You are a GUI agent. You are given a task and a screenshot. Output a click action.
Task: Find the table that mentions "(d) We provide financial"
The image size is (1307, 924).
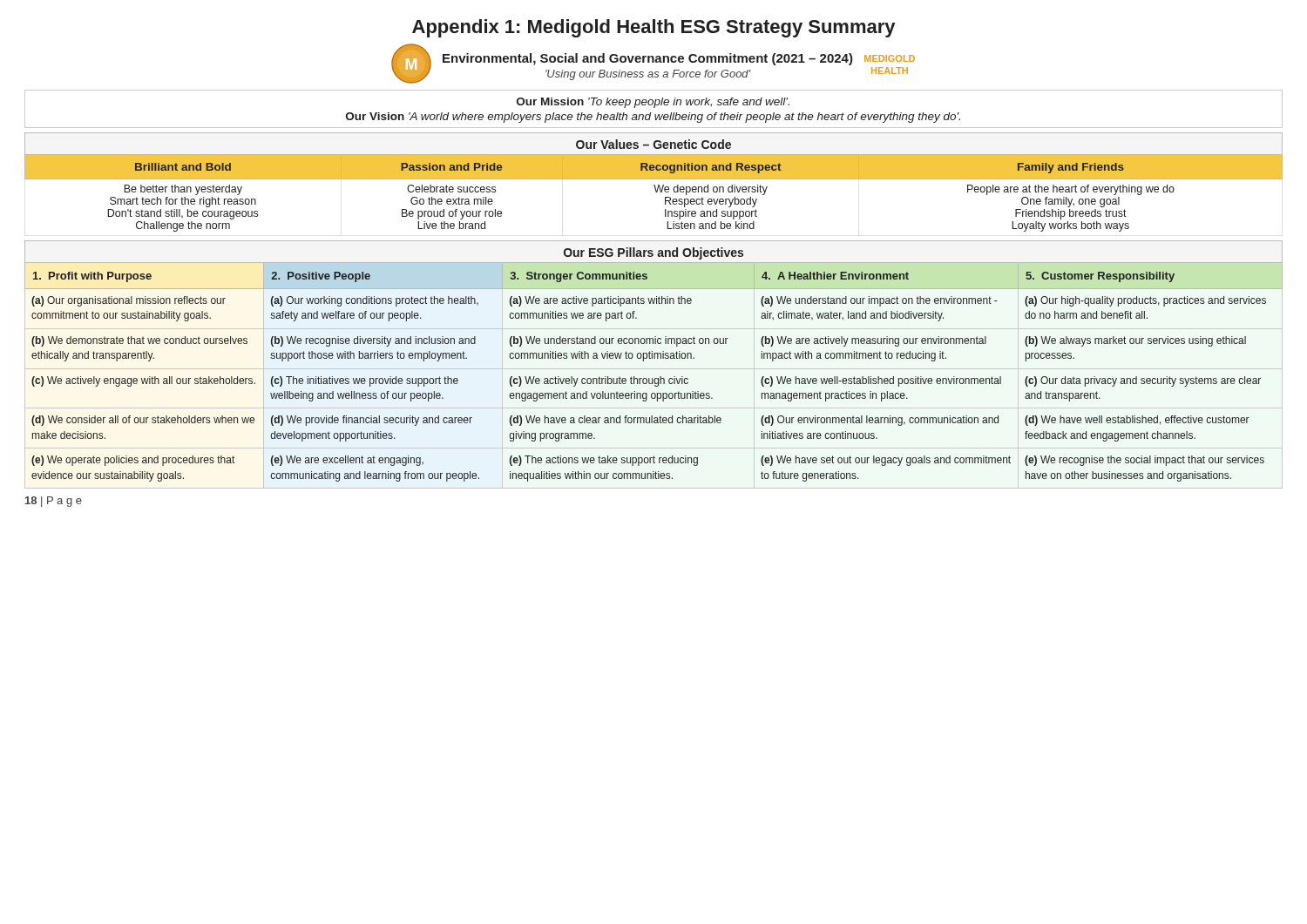click(654, 375)
